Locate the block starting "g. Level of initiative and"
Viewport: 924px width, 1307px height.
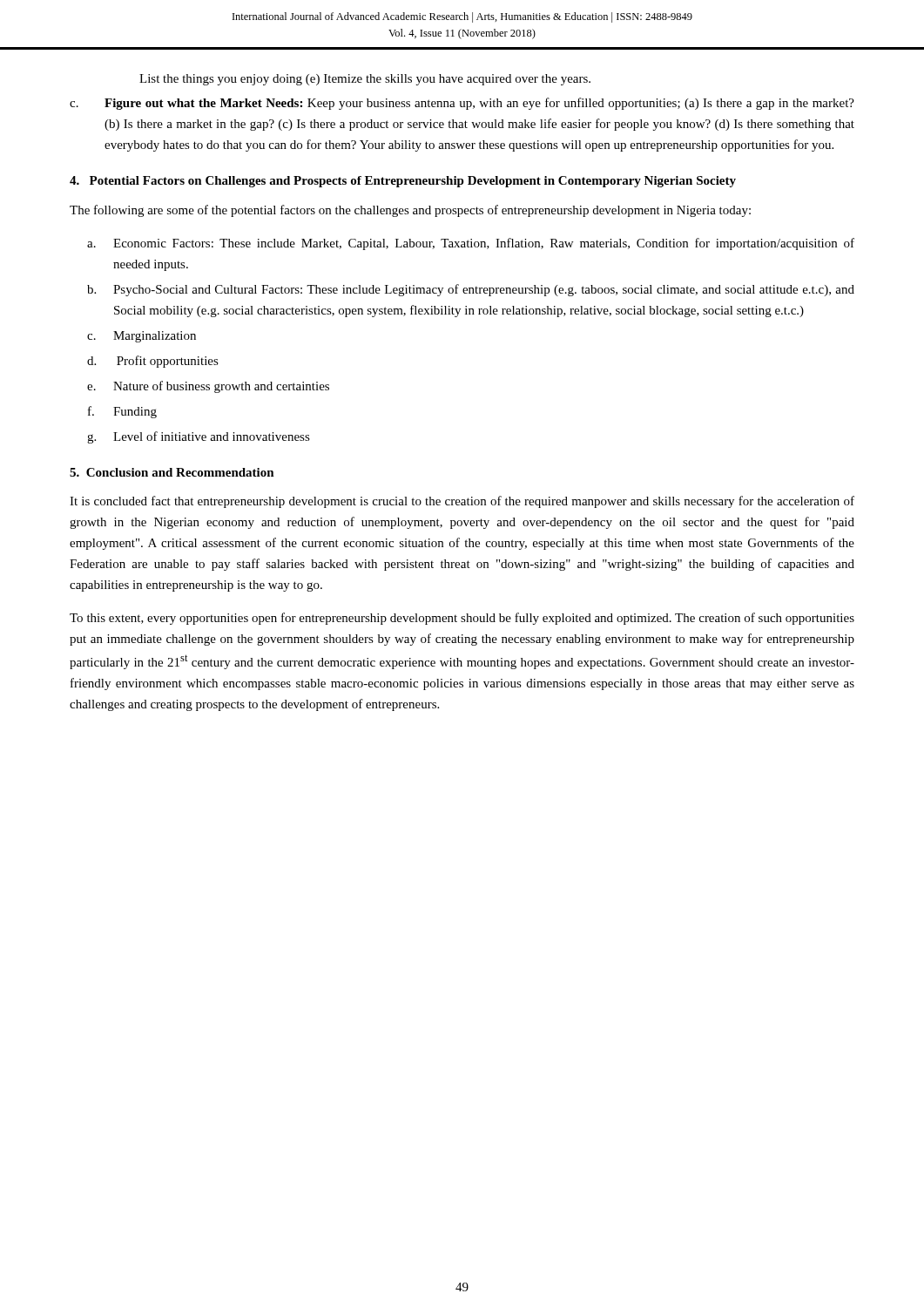coord(199,437)
